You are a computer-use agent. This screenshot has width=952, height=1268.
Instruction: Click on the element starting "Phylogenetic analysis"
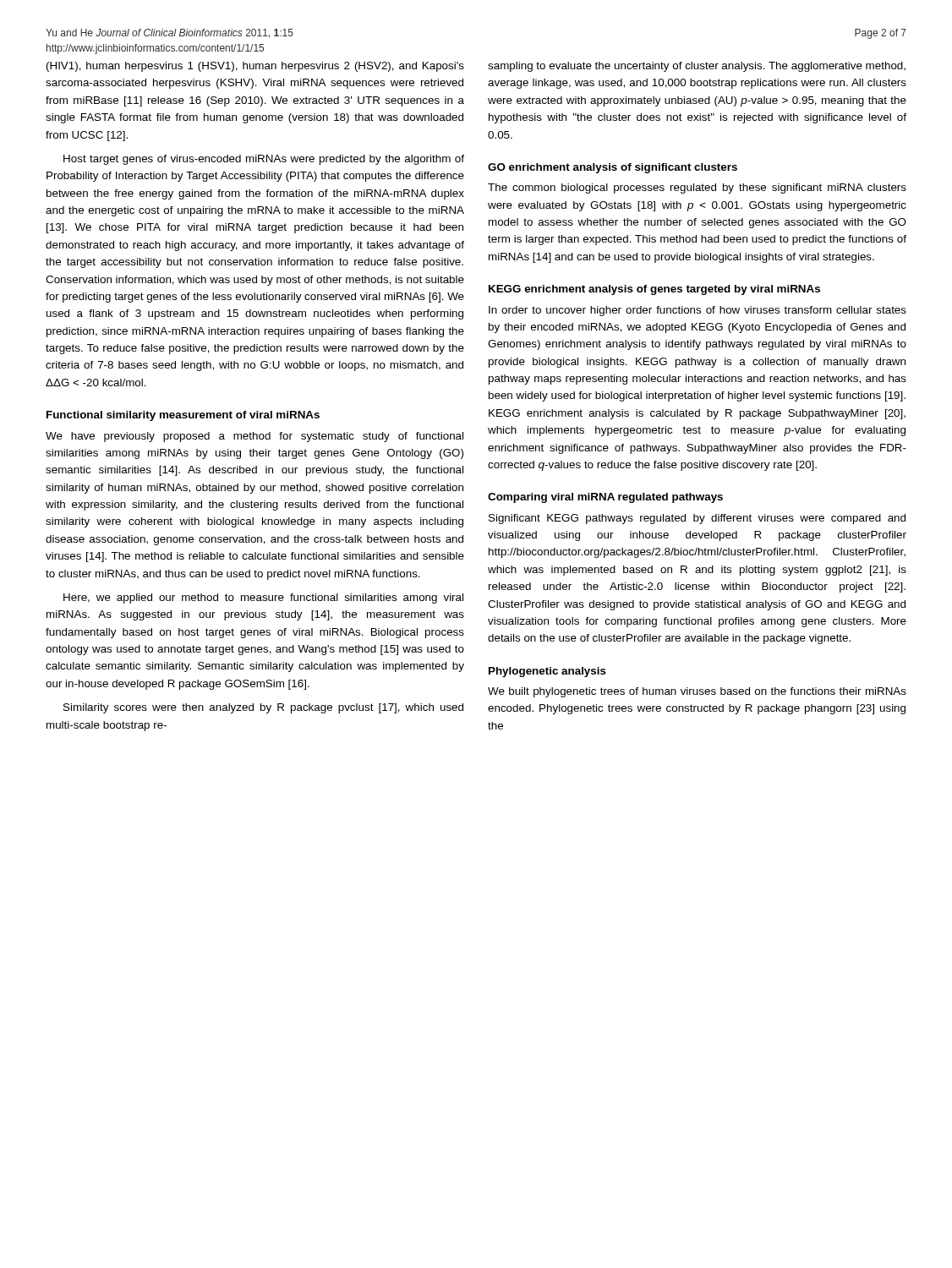[547, 671]
